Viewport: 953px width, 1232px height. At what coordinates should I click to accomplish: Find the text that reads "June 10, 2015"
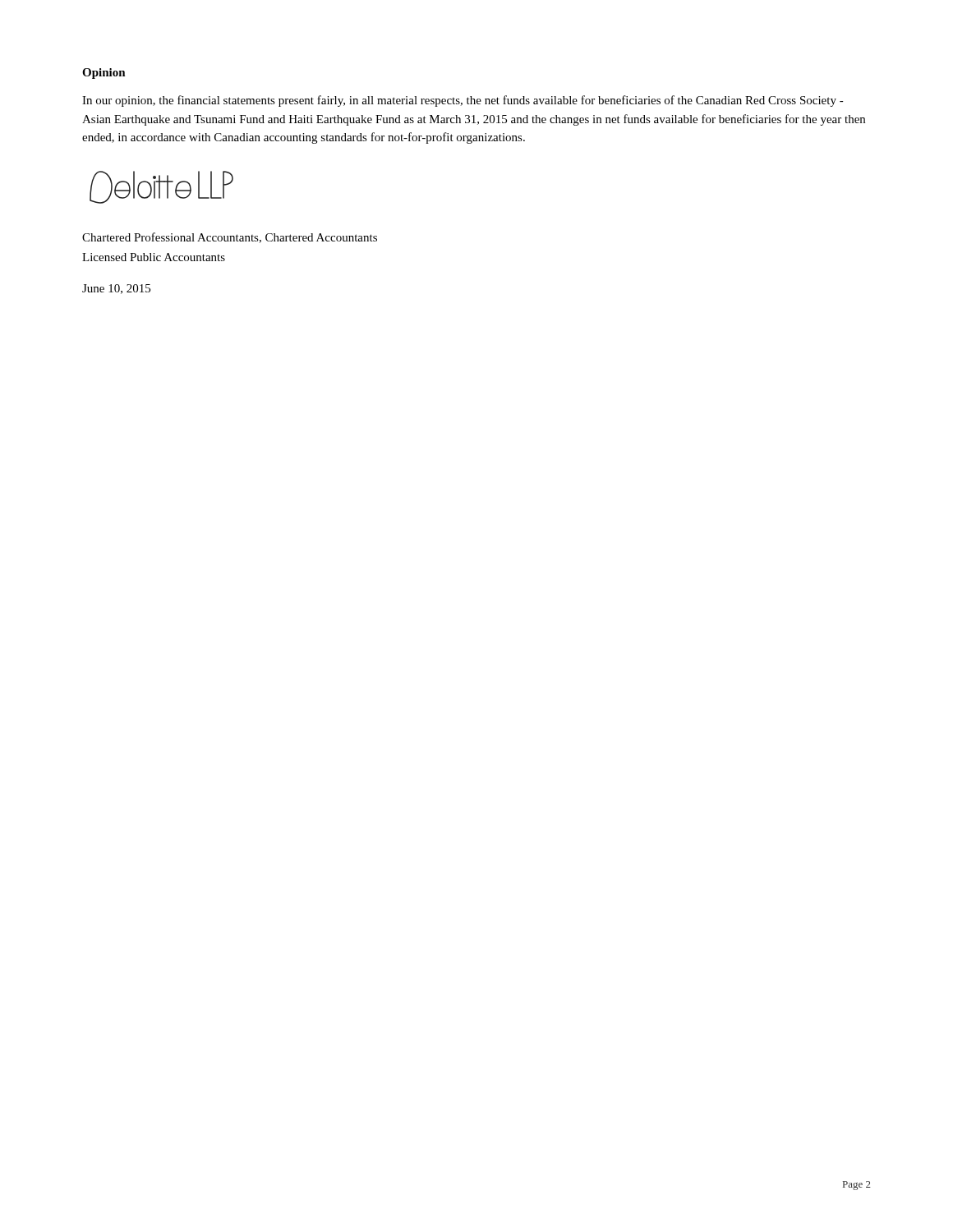pyautogui.click(x=117, y=288)
